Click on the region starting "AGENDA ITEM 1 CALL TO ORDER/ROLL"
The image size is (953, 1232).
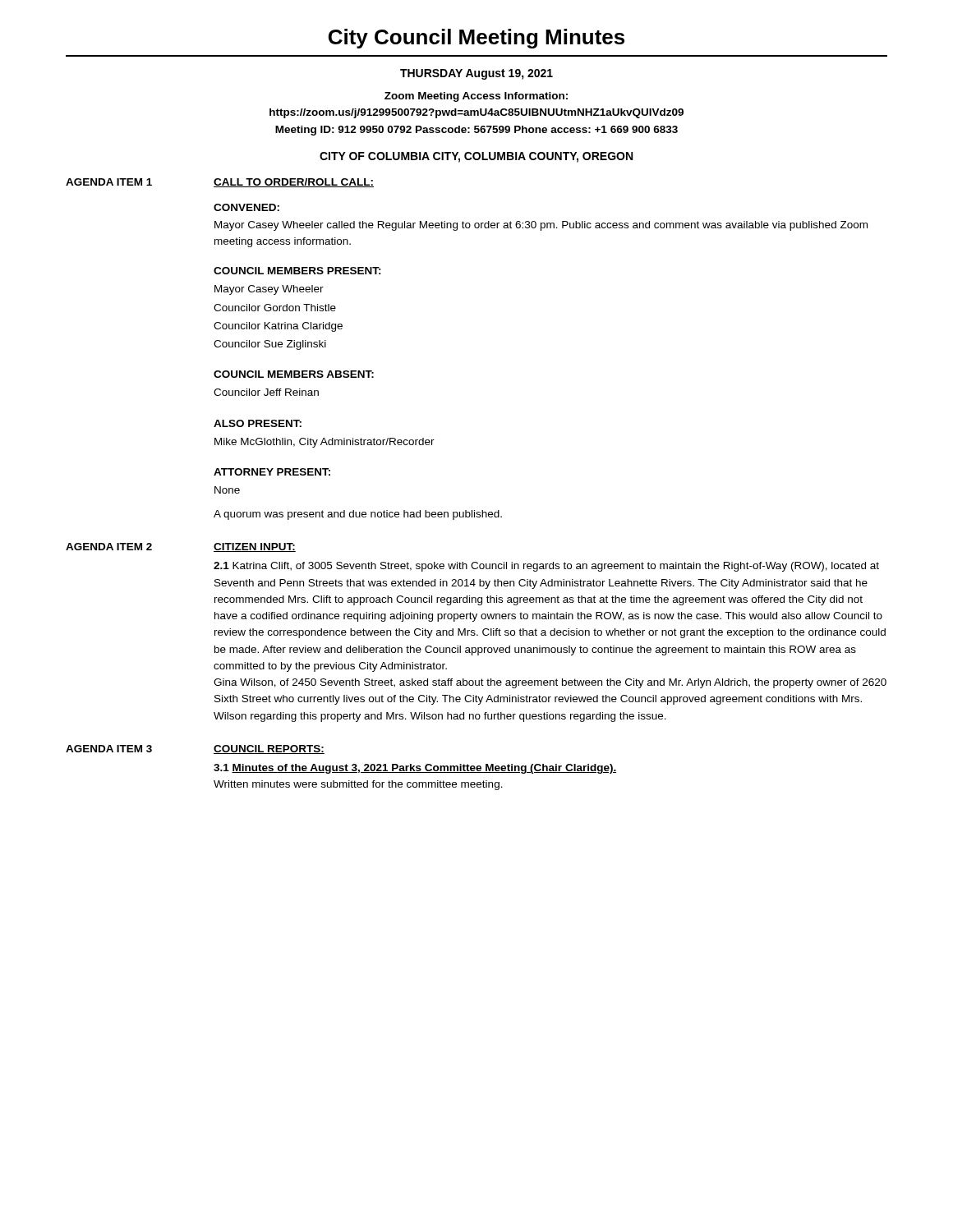click(x=220, y=183)
